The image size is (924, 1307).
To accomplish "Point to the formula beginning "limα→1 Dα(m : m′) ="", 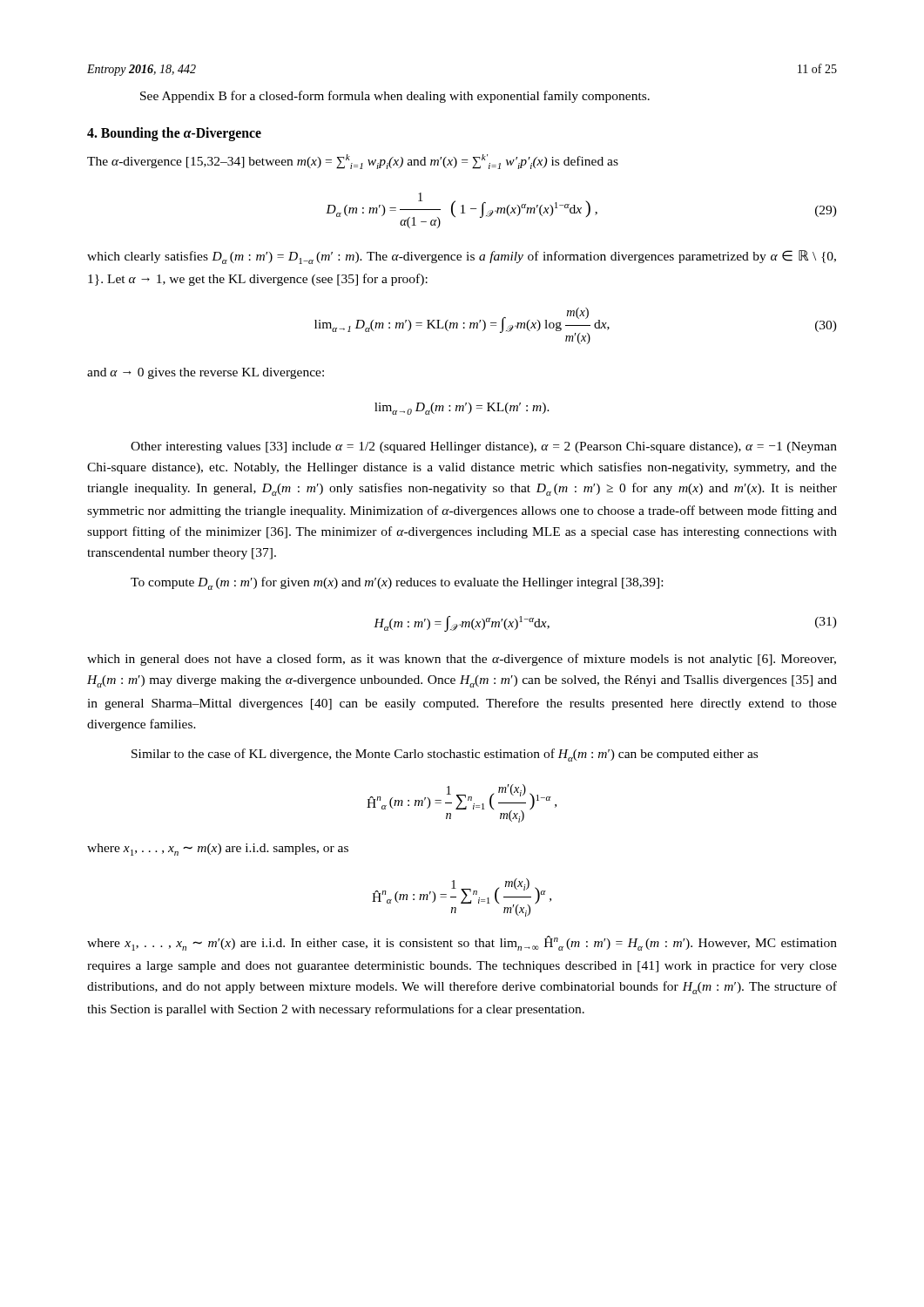I will tap(575, 325).
